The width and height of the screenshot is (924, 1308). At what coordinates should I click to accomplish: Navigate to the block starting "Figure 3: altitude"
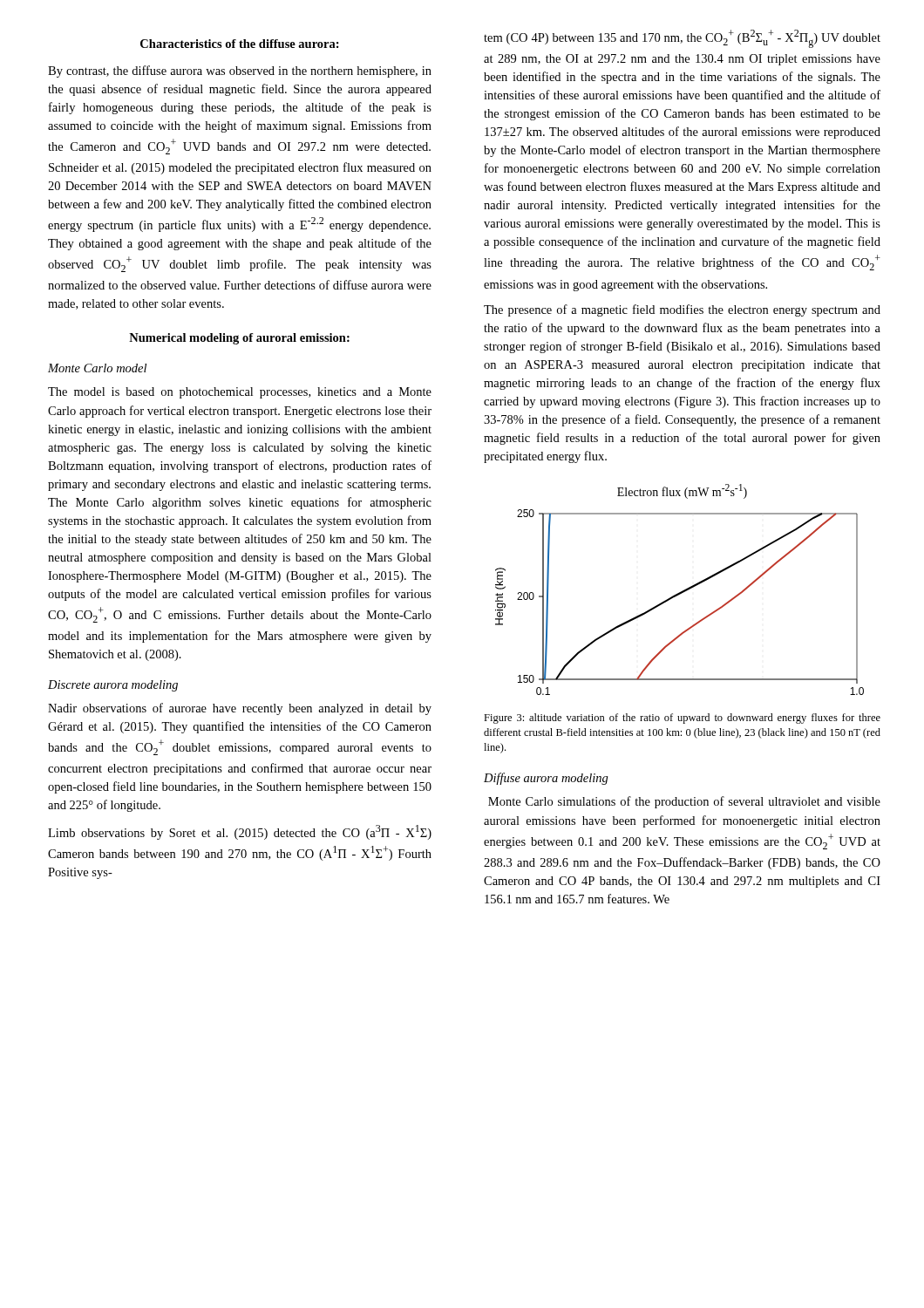pyautogui.click(x=682, y=732)
